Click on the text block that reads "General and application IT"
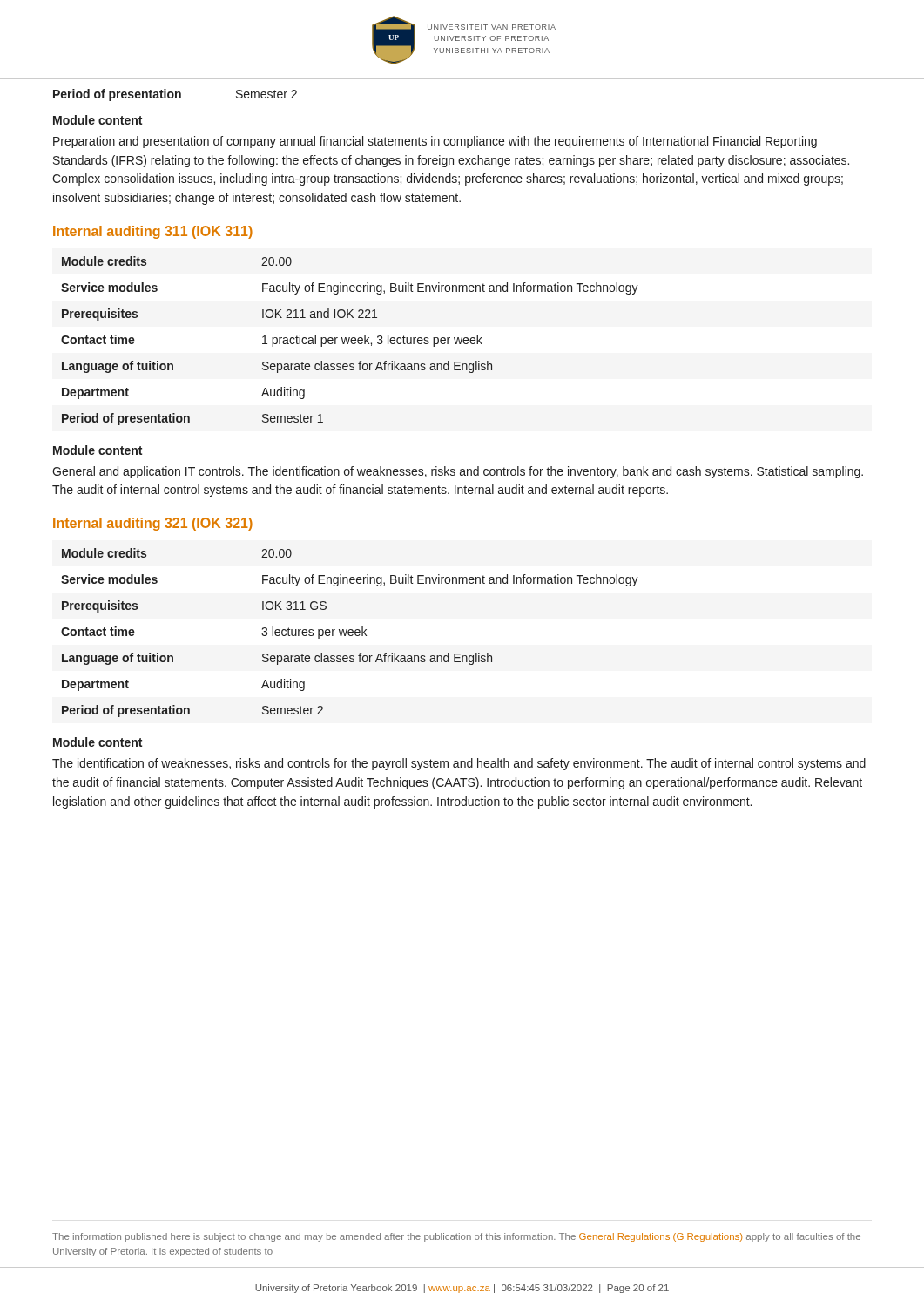Image resolution: width=924 pixels, height=1307 pixels. pyautogui.click(x=458, y=481)
